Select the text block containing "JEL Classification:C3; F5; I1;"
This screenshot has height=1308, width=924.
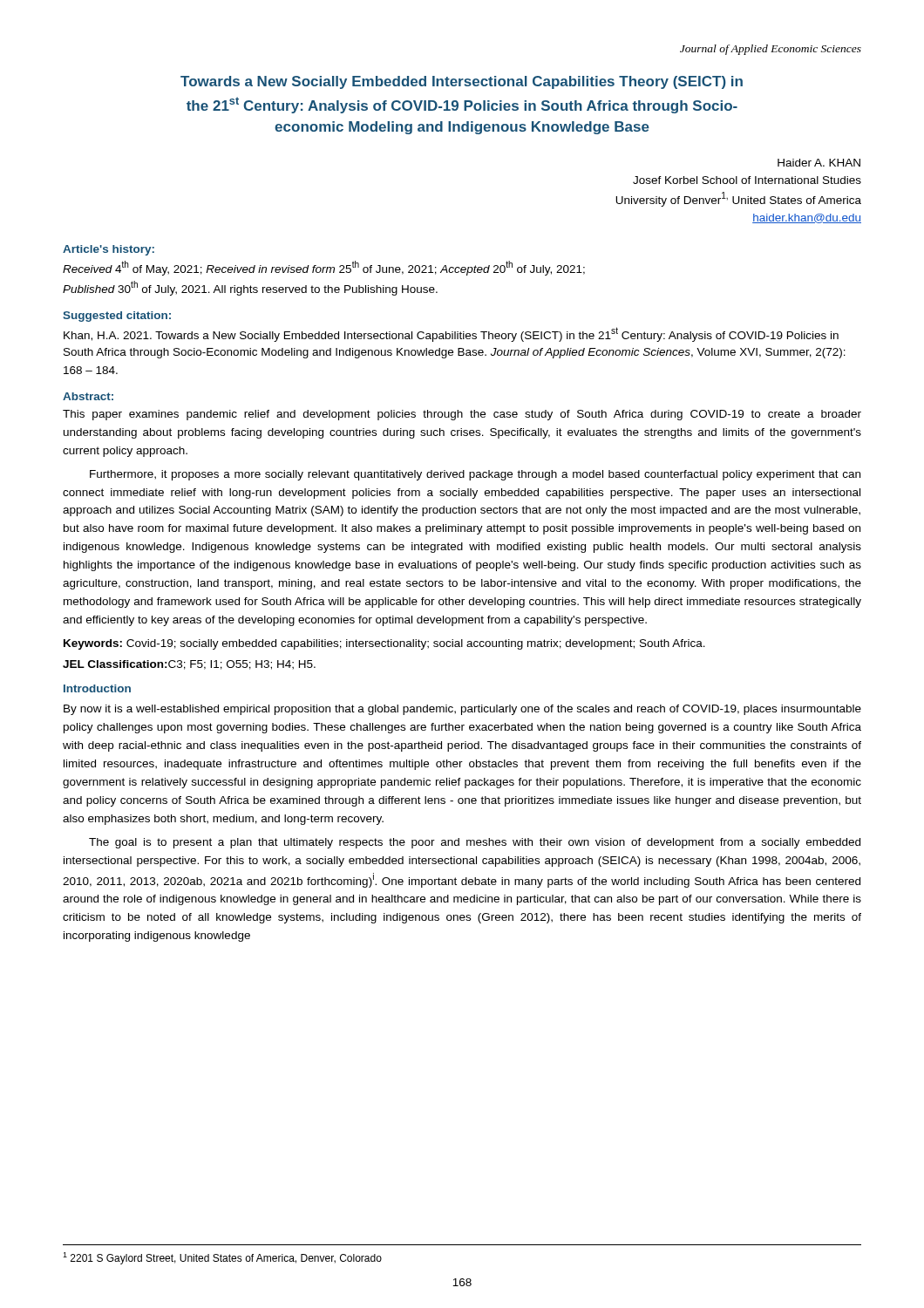[190, 664]
